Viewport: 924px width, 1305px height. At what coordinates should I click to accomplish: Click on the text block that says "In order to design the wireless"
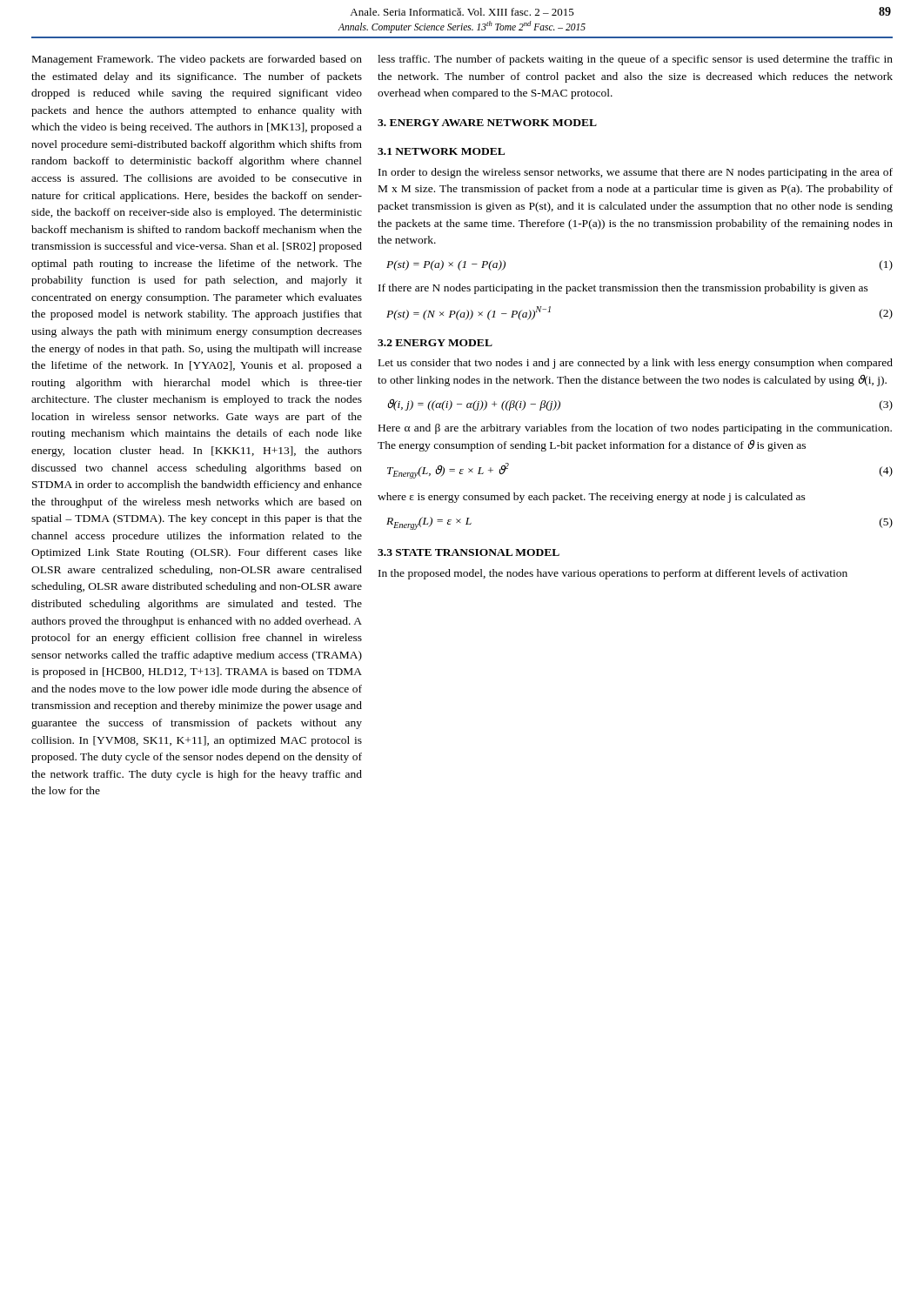tap(635, 206)
